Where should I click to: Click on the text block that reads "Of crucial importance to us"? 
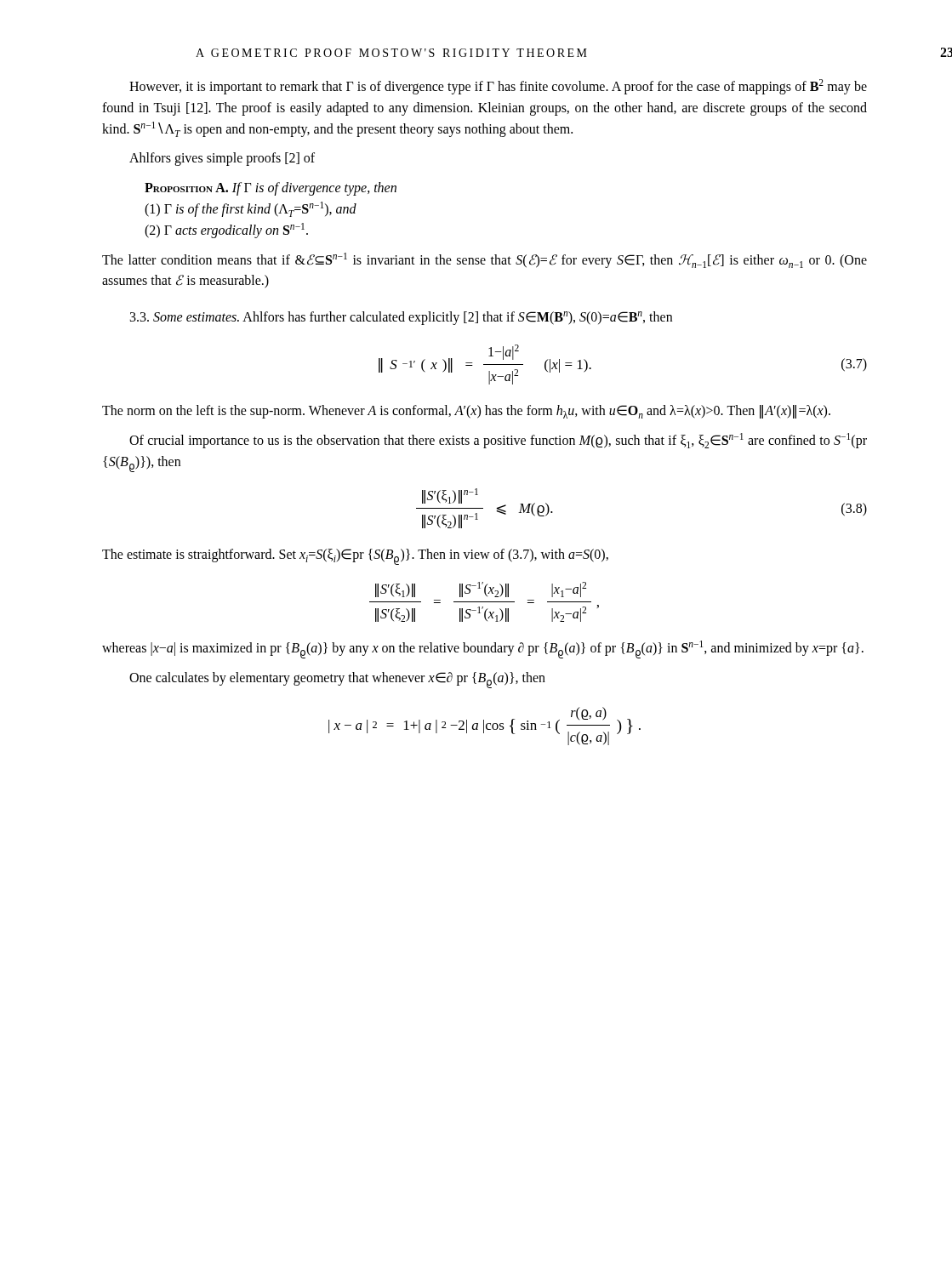click(x=484, y=451)
